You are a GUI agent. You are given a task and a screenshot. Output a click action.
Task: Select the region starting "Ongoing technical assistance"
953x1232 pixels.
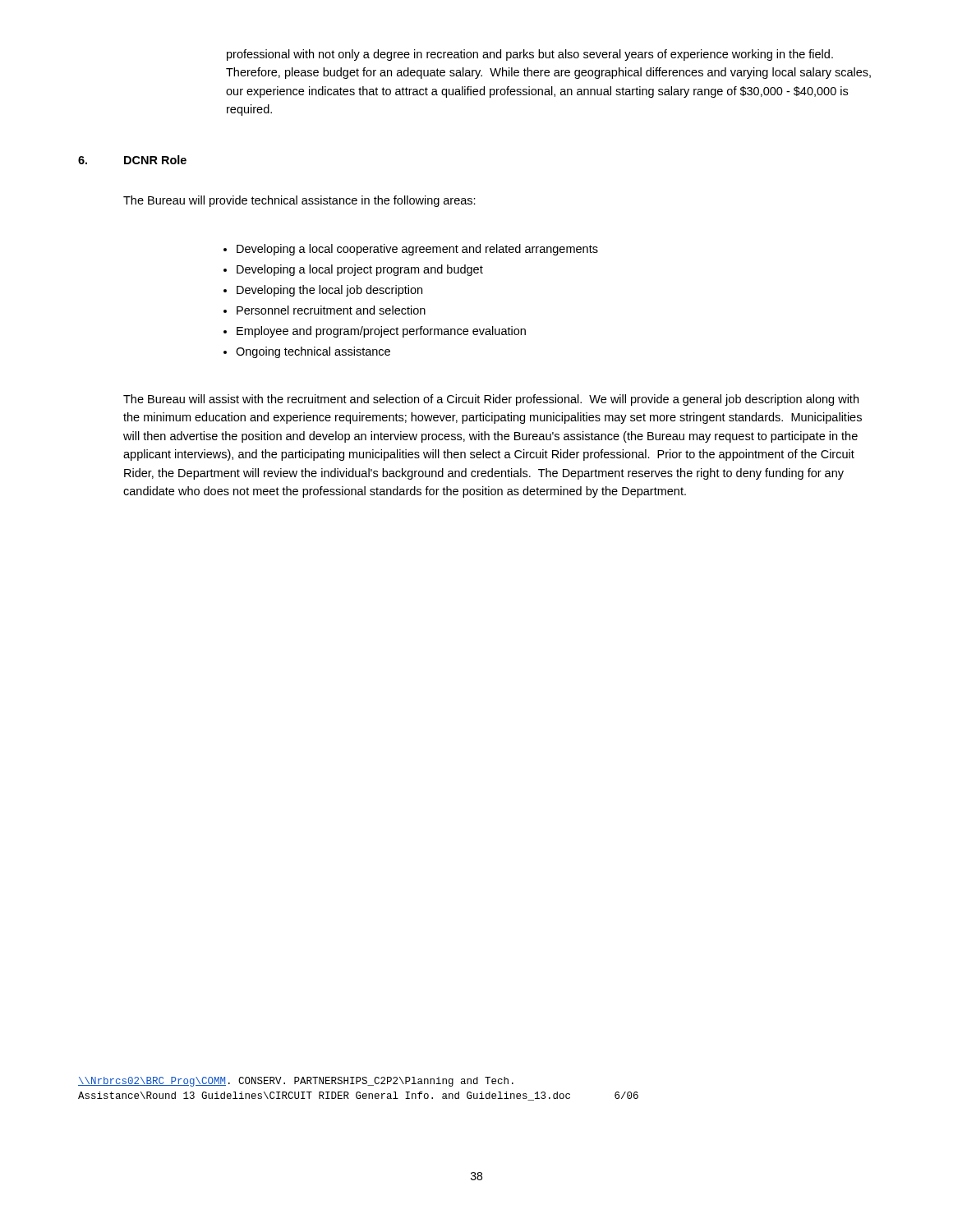coord(313,352)
